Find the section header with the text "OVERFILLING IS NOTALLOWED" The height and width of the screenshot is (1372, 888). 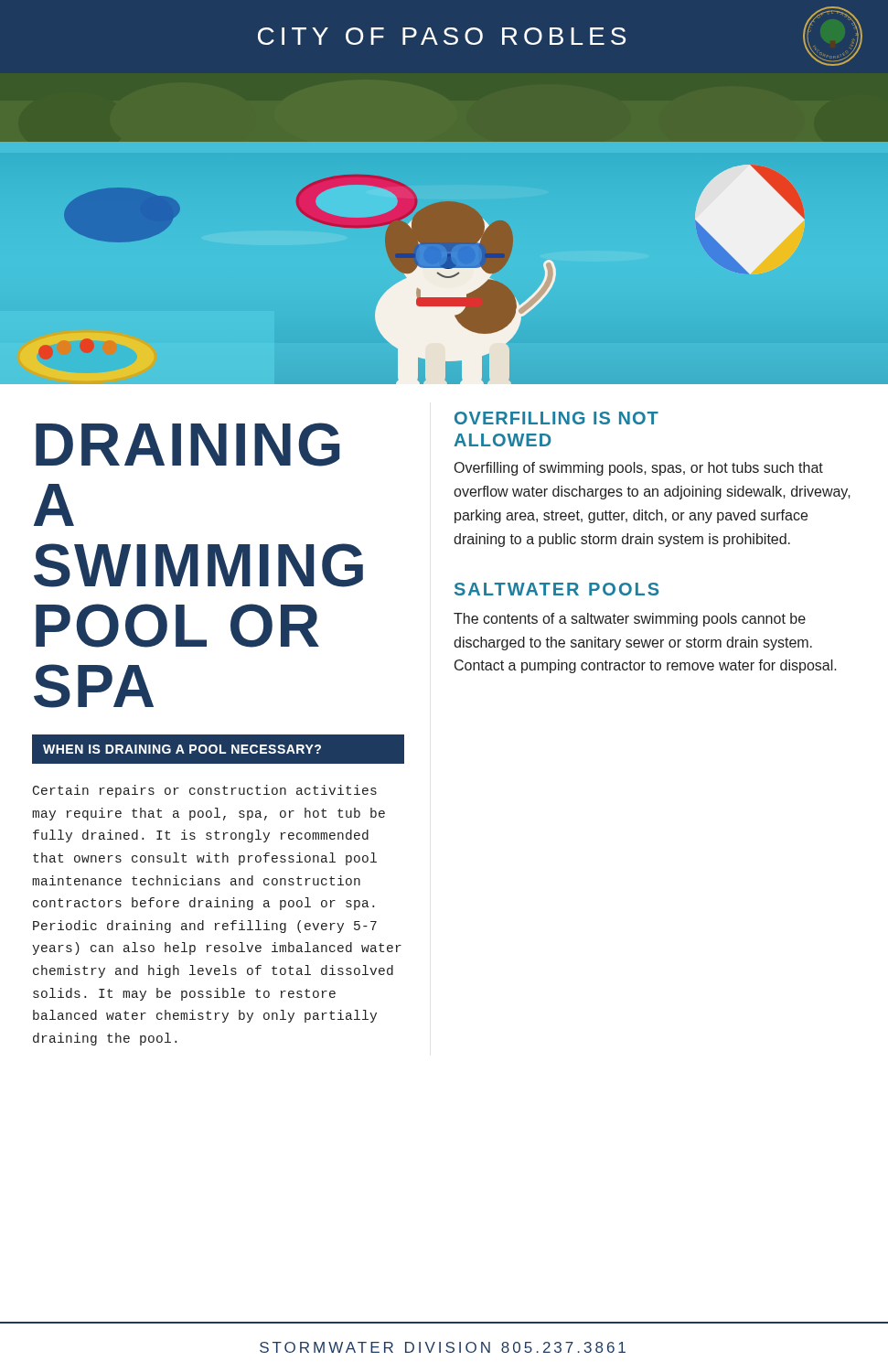[556, 429]
